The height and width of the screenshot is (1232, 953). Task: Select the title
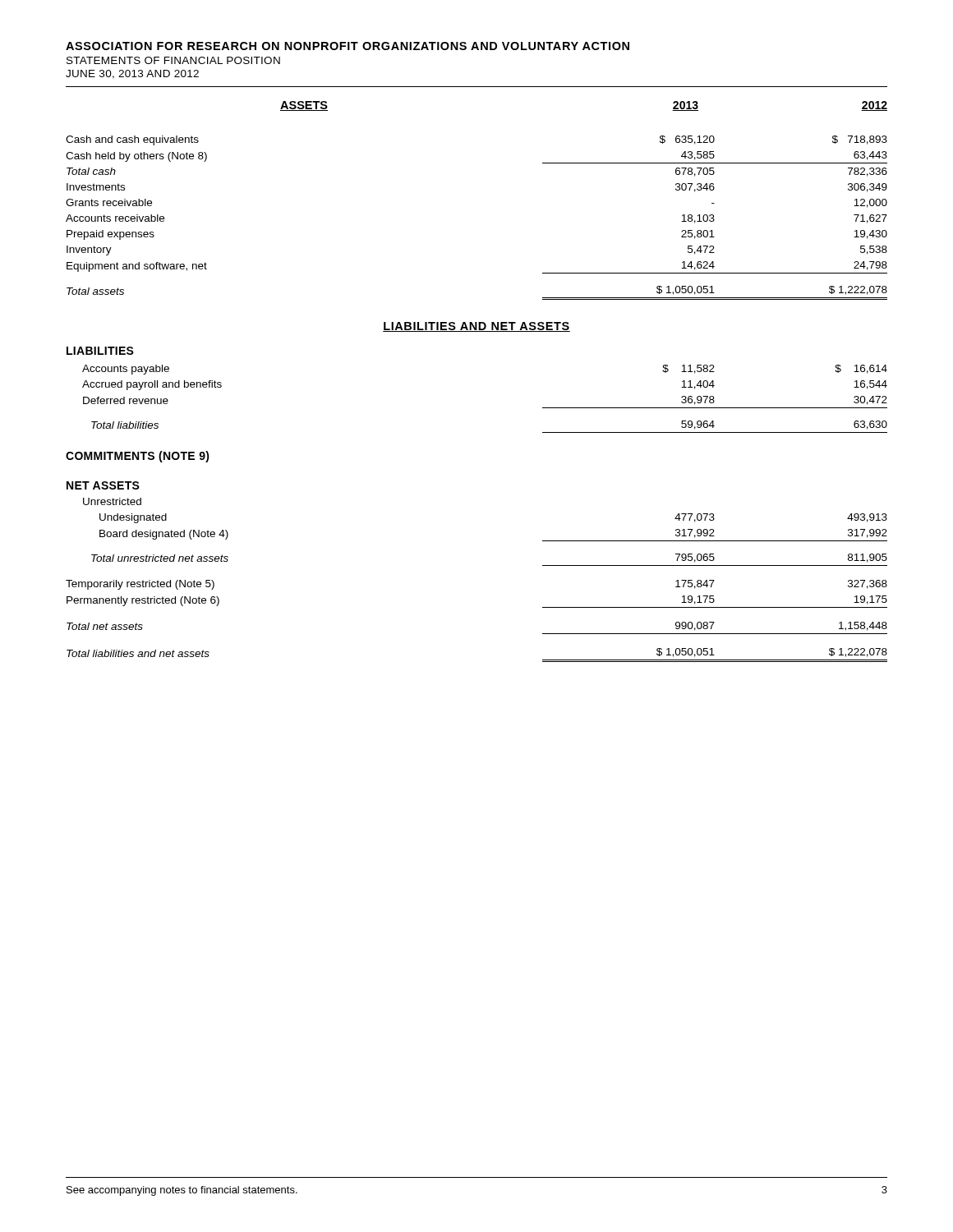[x=348, y=46]
